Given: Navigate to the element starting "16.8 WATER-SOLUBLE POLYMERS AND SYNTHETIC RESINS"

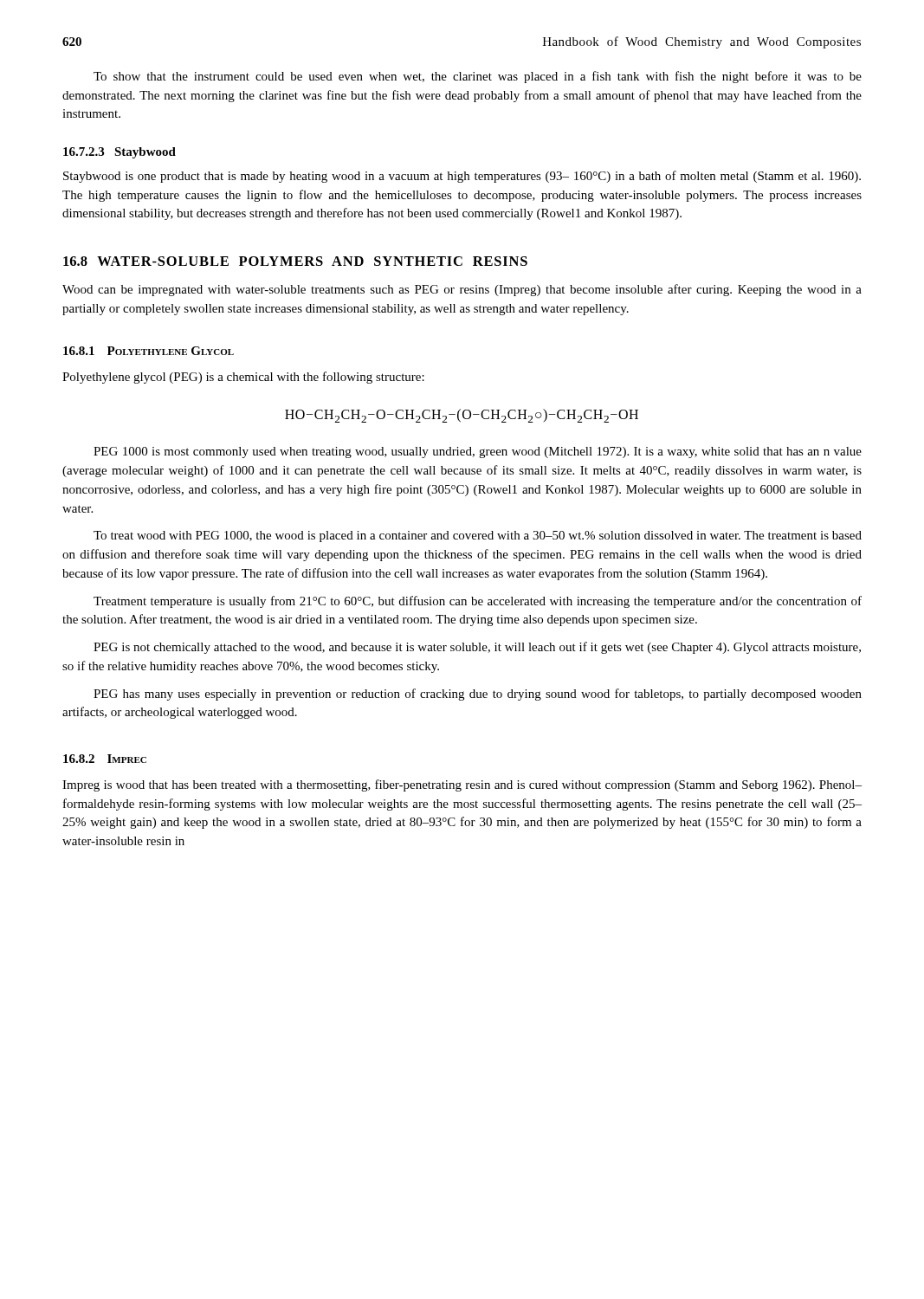Looking at the screenshot, I should (x=295, y=261).
